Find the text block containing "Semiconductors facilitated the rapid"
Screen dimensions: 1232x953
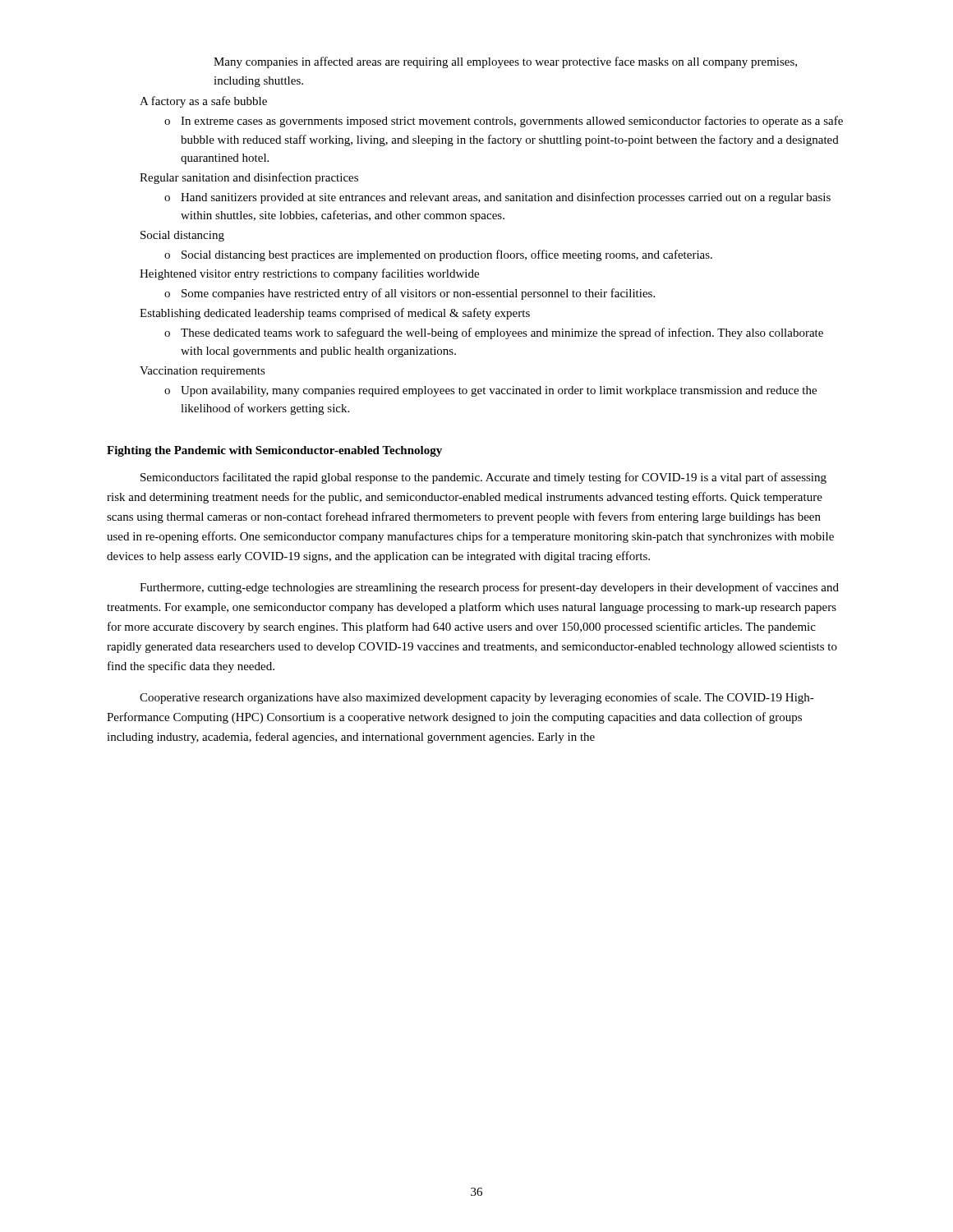click(470, 517)
